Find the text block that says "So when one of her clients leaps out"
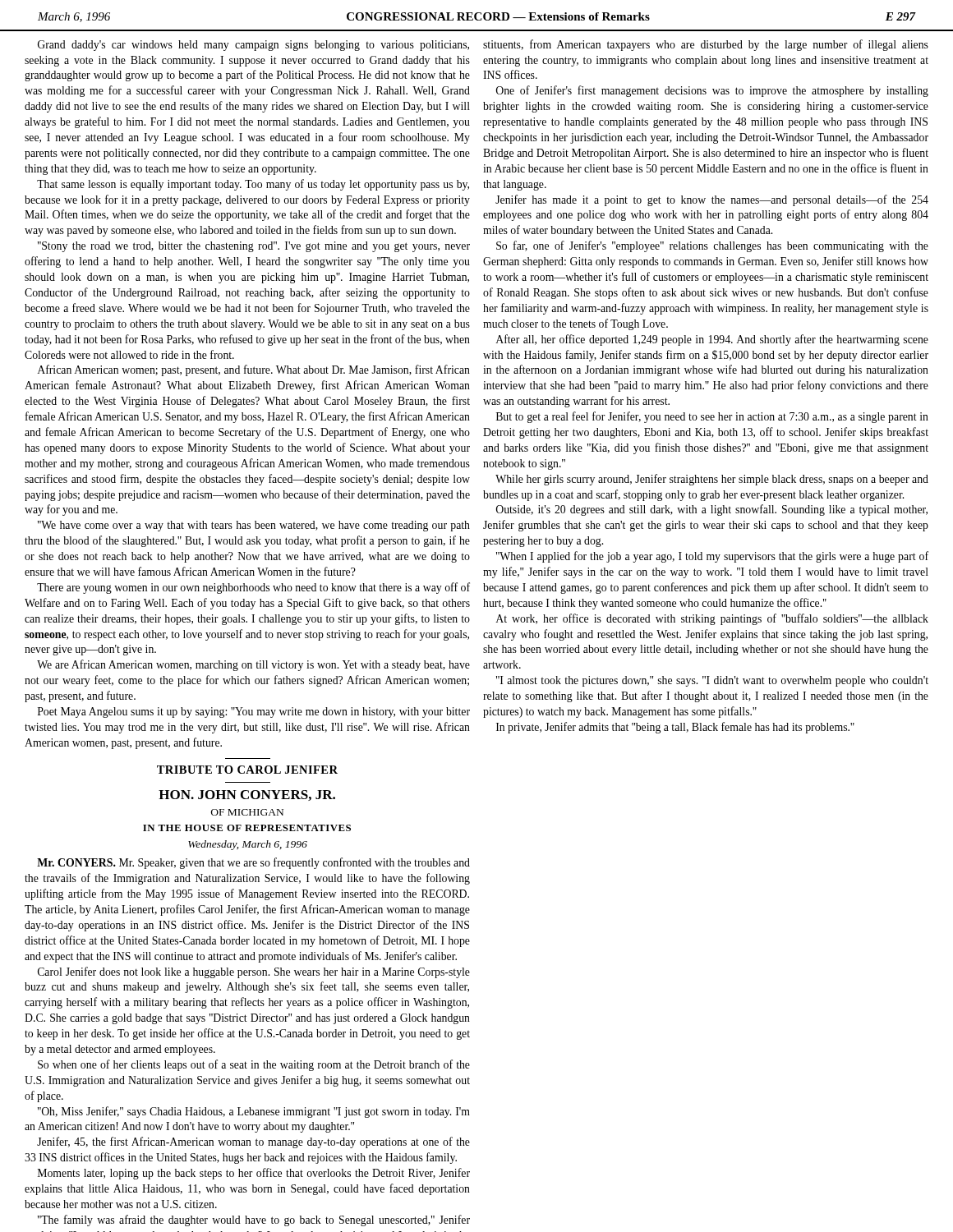The width and height of the screenshot is (953, 1232). [247, 1081]
